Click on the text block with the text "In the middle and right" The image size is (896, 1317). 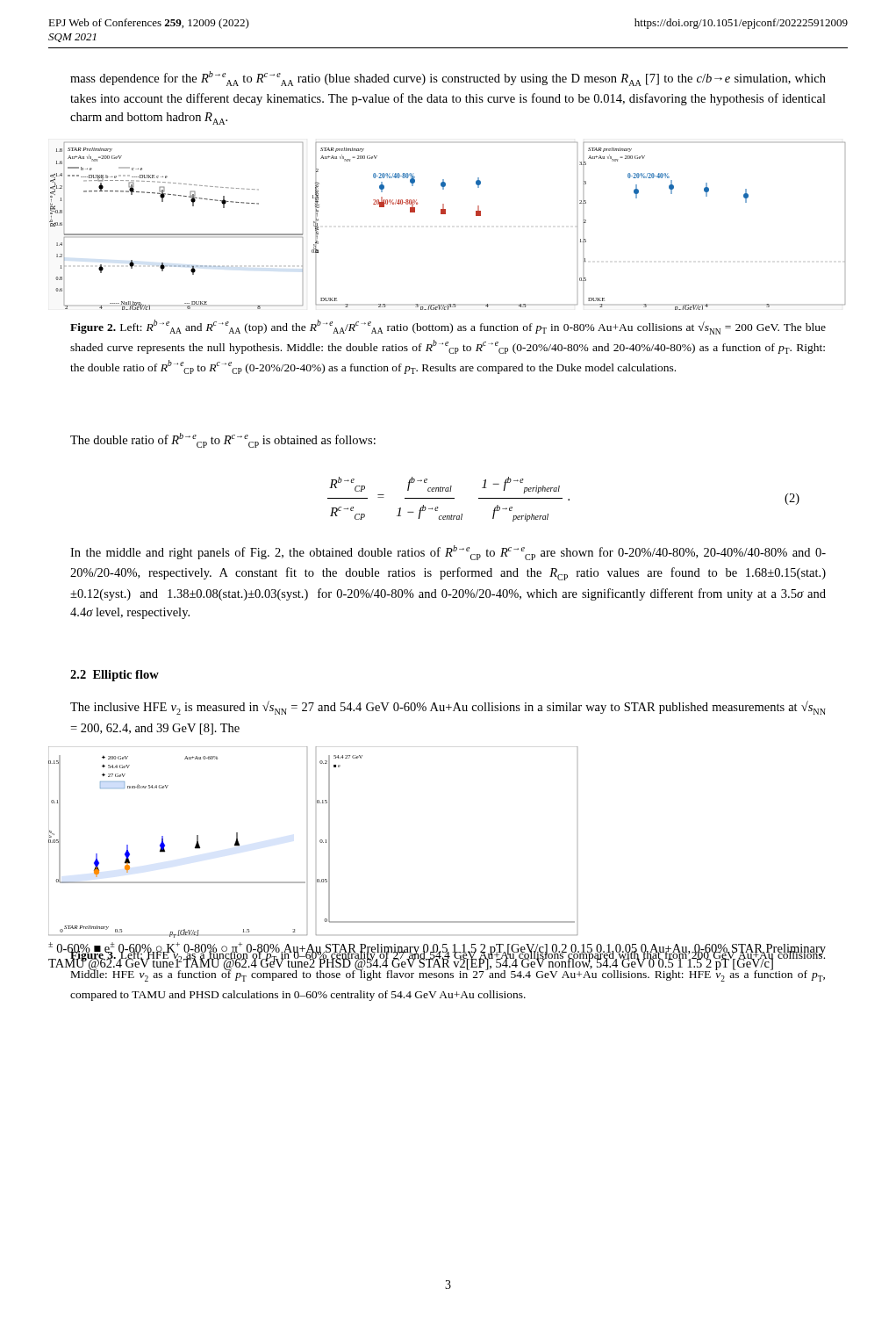(x=448, y=581)
